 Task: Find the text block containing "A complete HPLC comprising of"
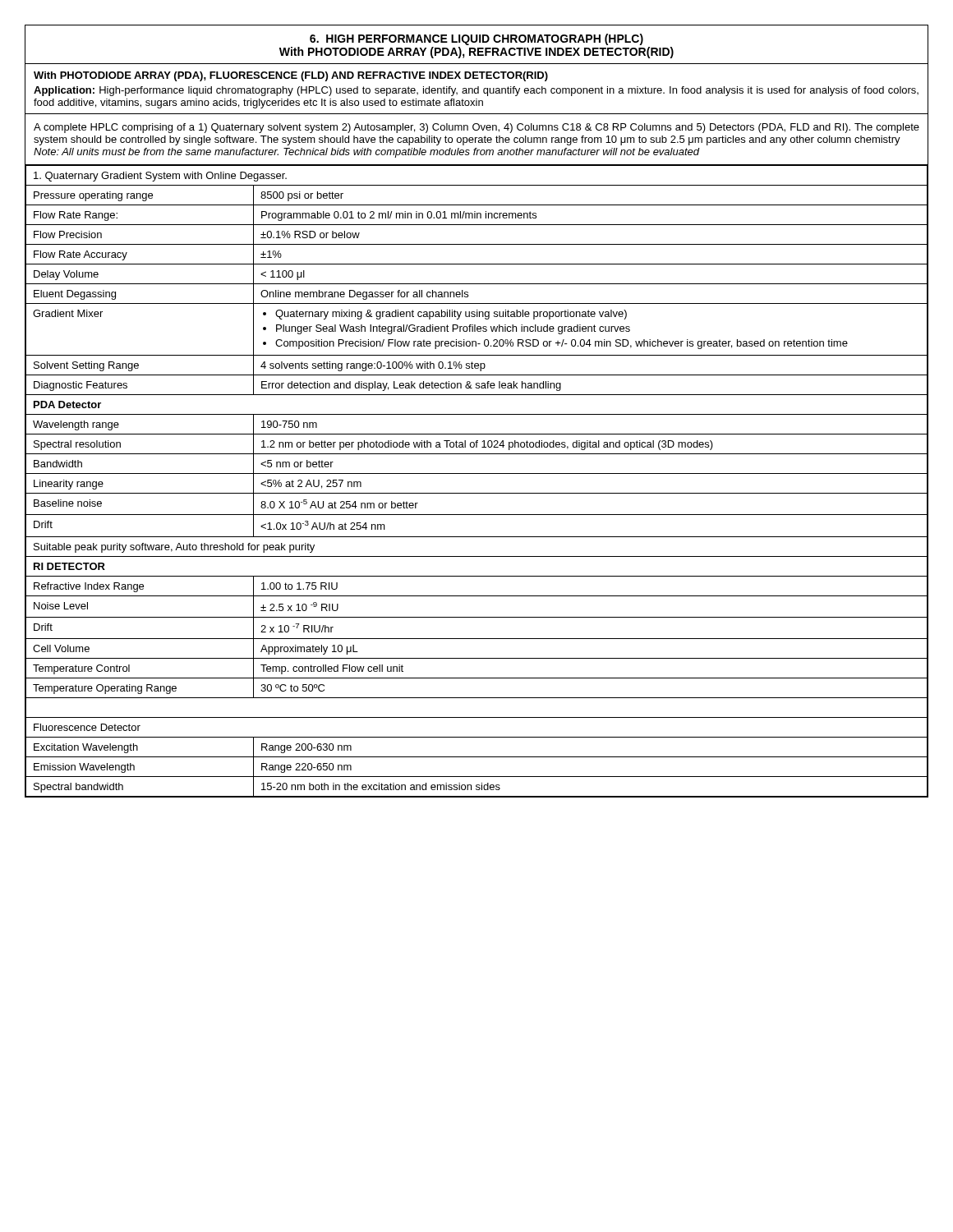click(476, 139)
